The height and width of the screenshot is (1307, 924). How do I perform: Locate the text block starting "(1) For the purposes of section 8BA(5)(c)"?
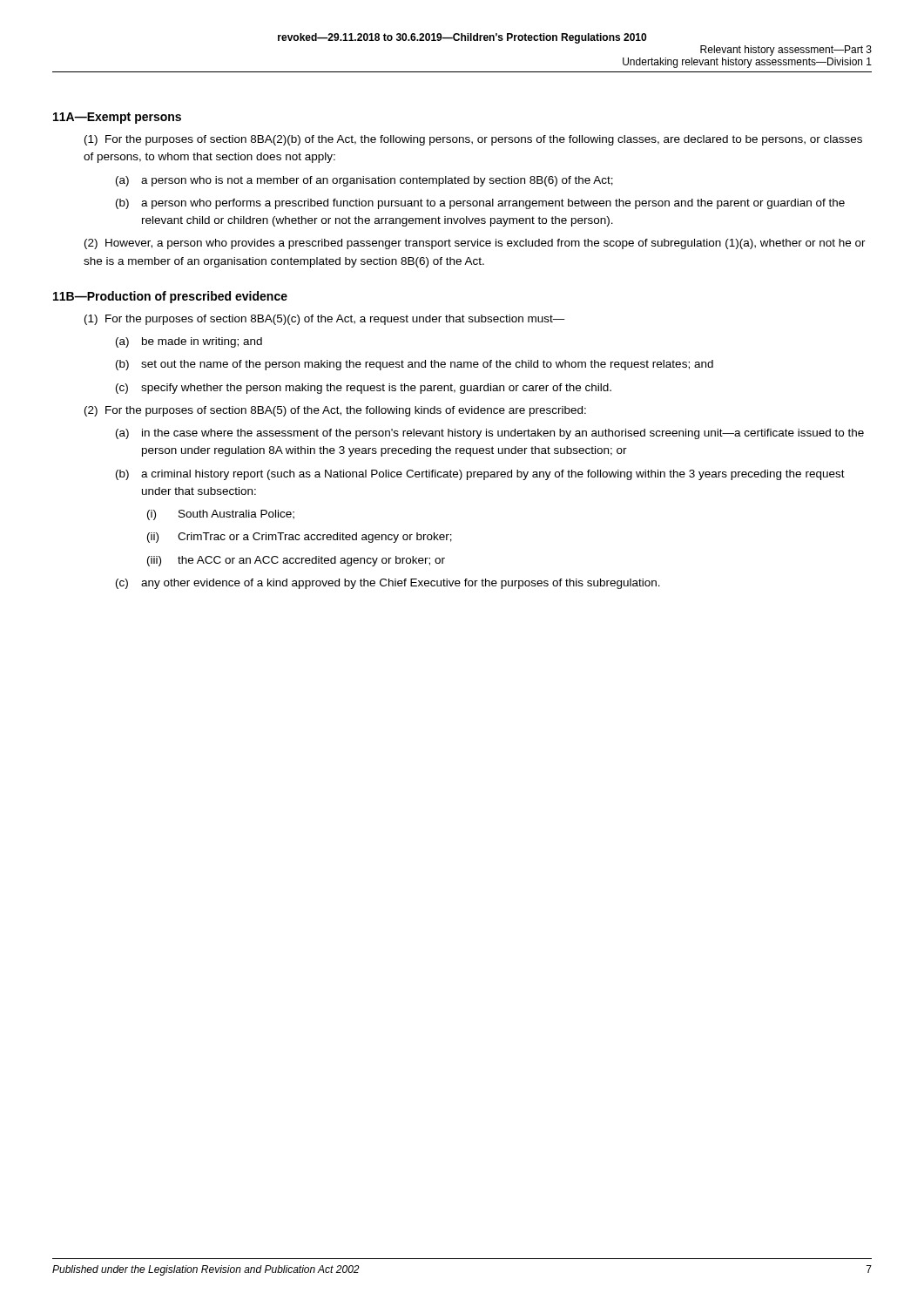tap(324, 318)
